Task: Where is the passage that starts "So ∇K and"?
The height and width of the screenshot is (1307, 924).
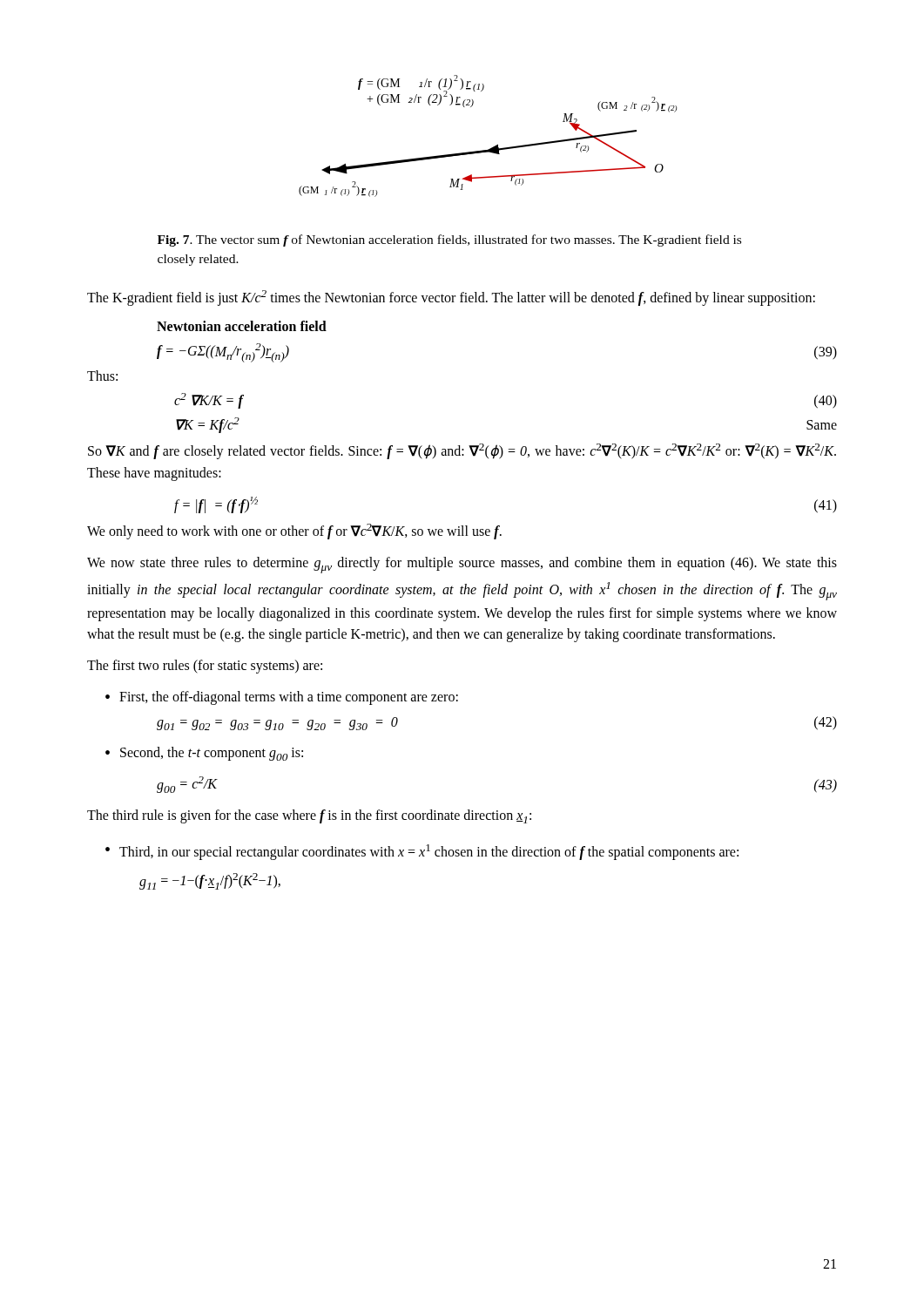Action: pos(462,460)
